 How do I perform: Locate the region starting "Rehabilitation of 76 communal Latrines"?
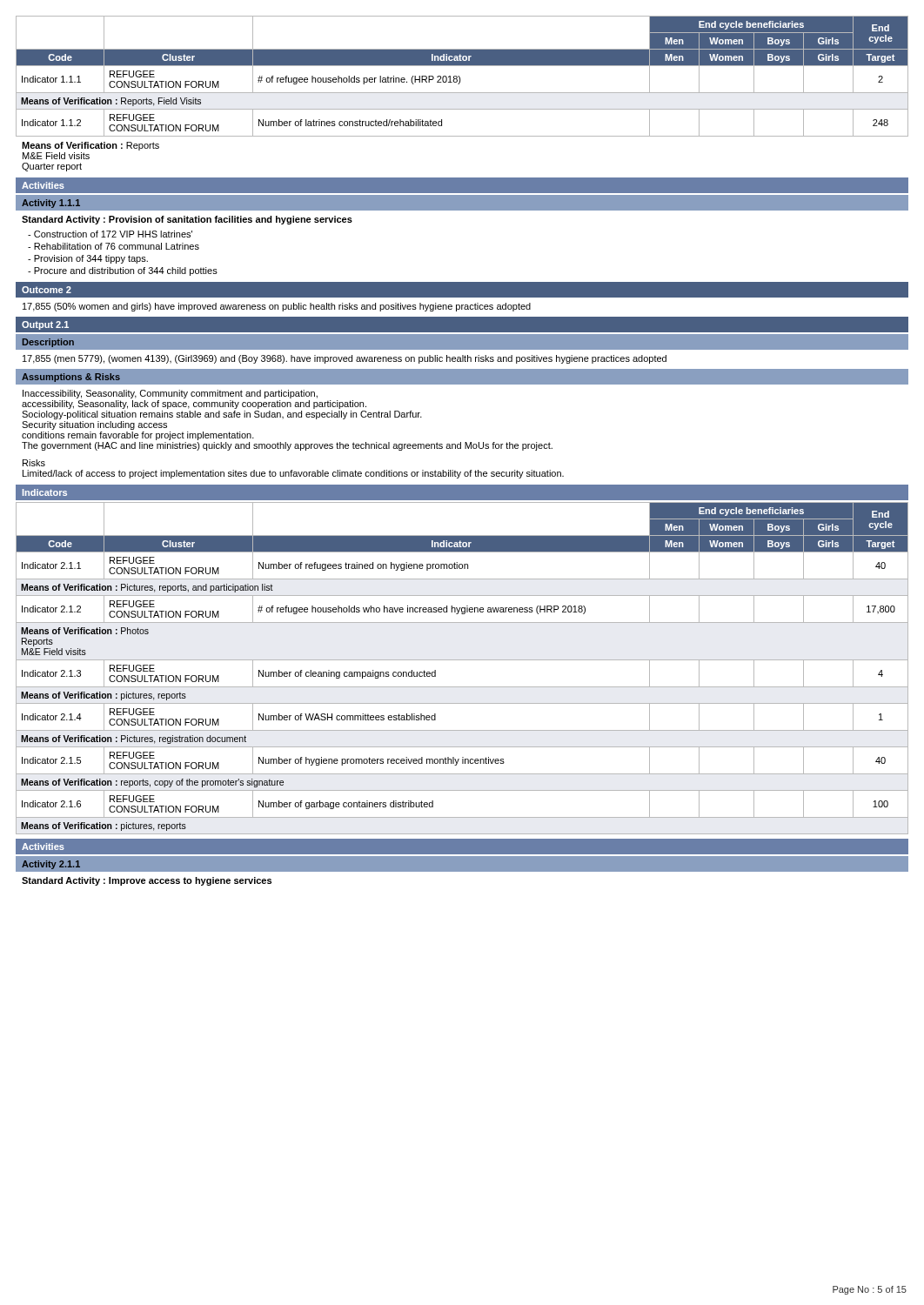pyautogui.click(x=113, y=246)
